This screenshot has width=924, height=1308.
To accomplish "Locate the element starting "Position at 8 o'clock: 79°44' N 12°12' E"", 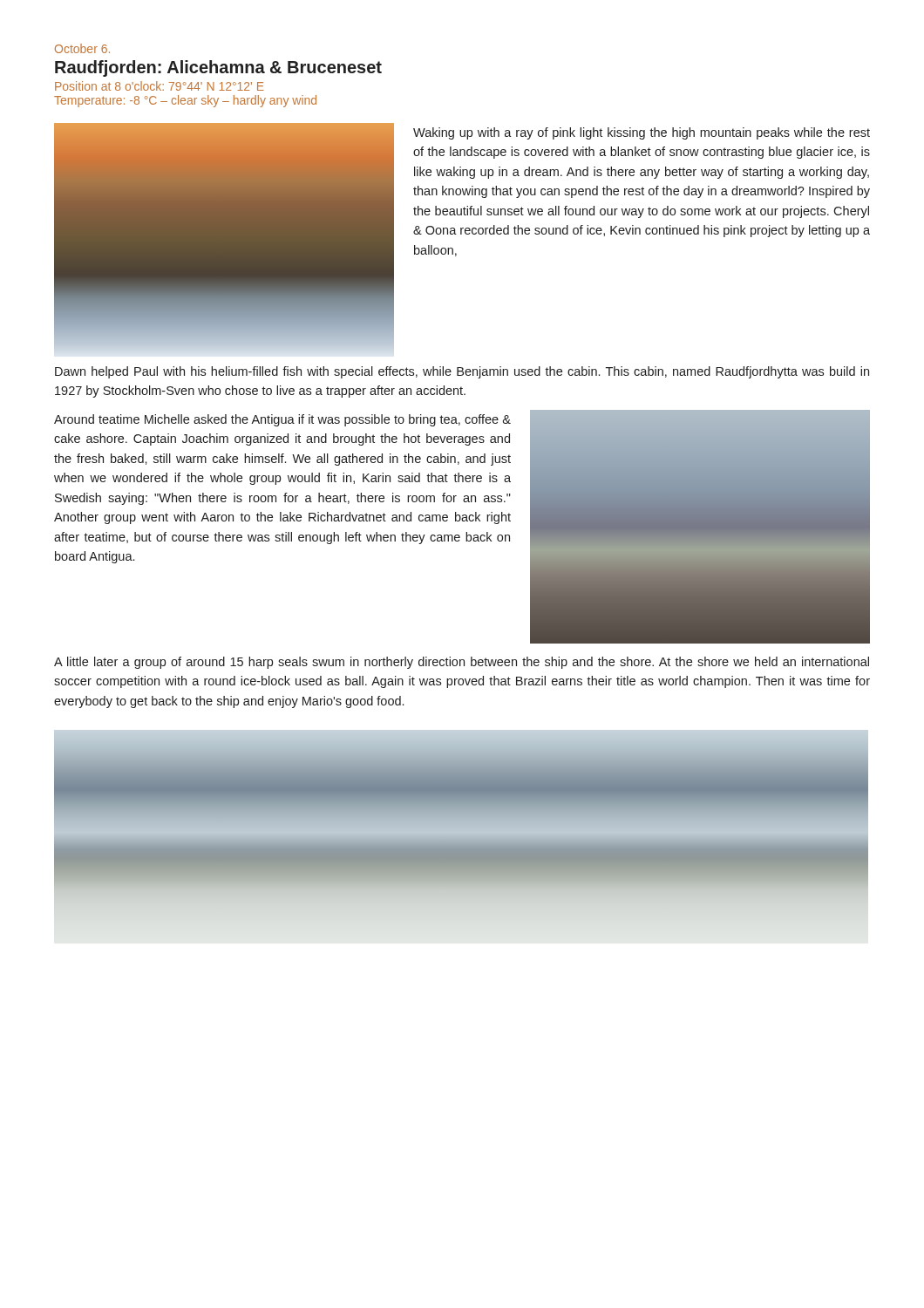I will [x=159, y=86].
